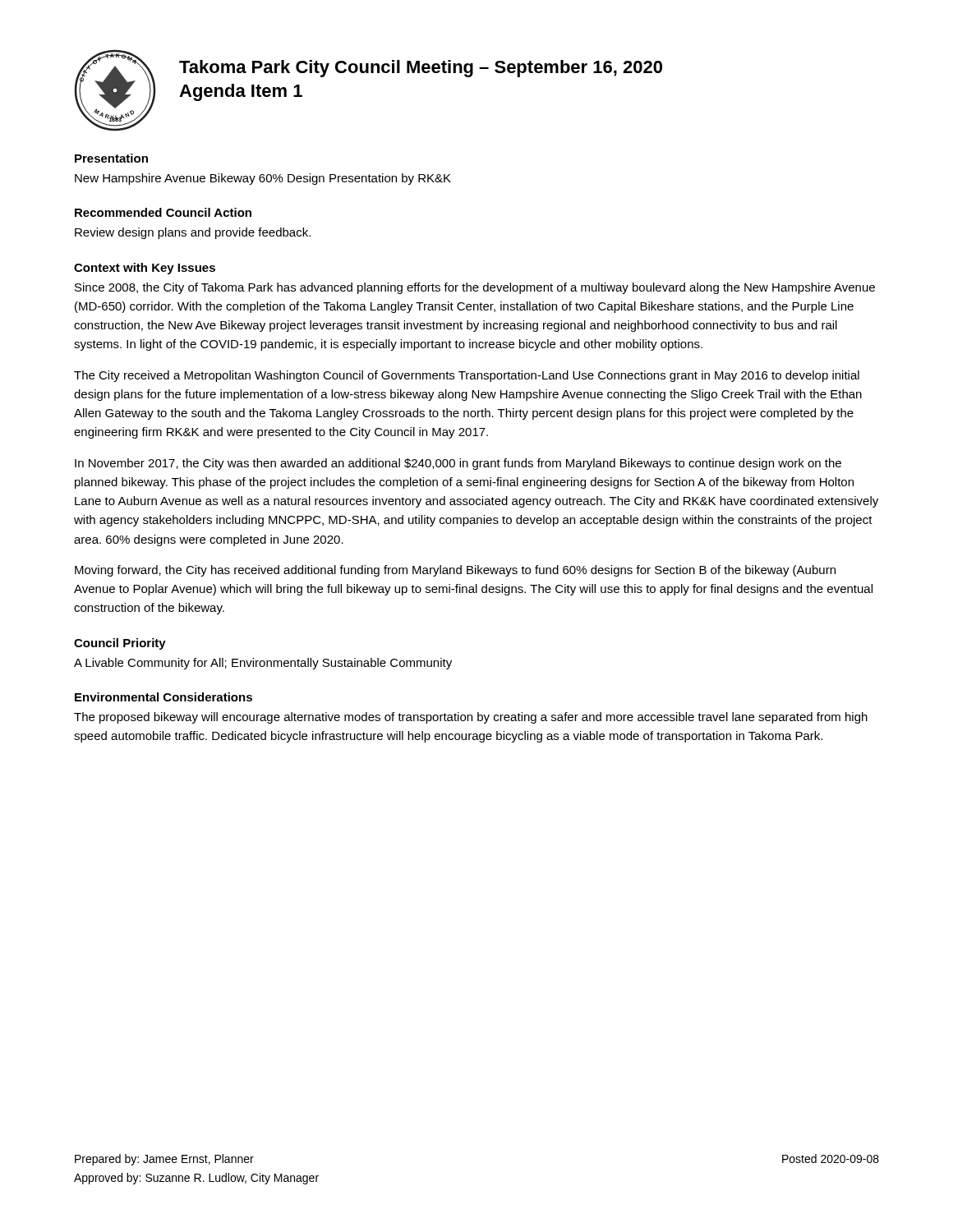Select the logo
The width and height of the screenshot is (953, 1232).
pos(115,90)
